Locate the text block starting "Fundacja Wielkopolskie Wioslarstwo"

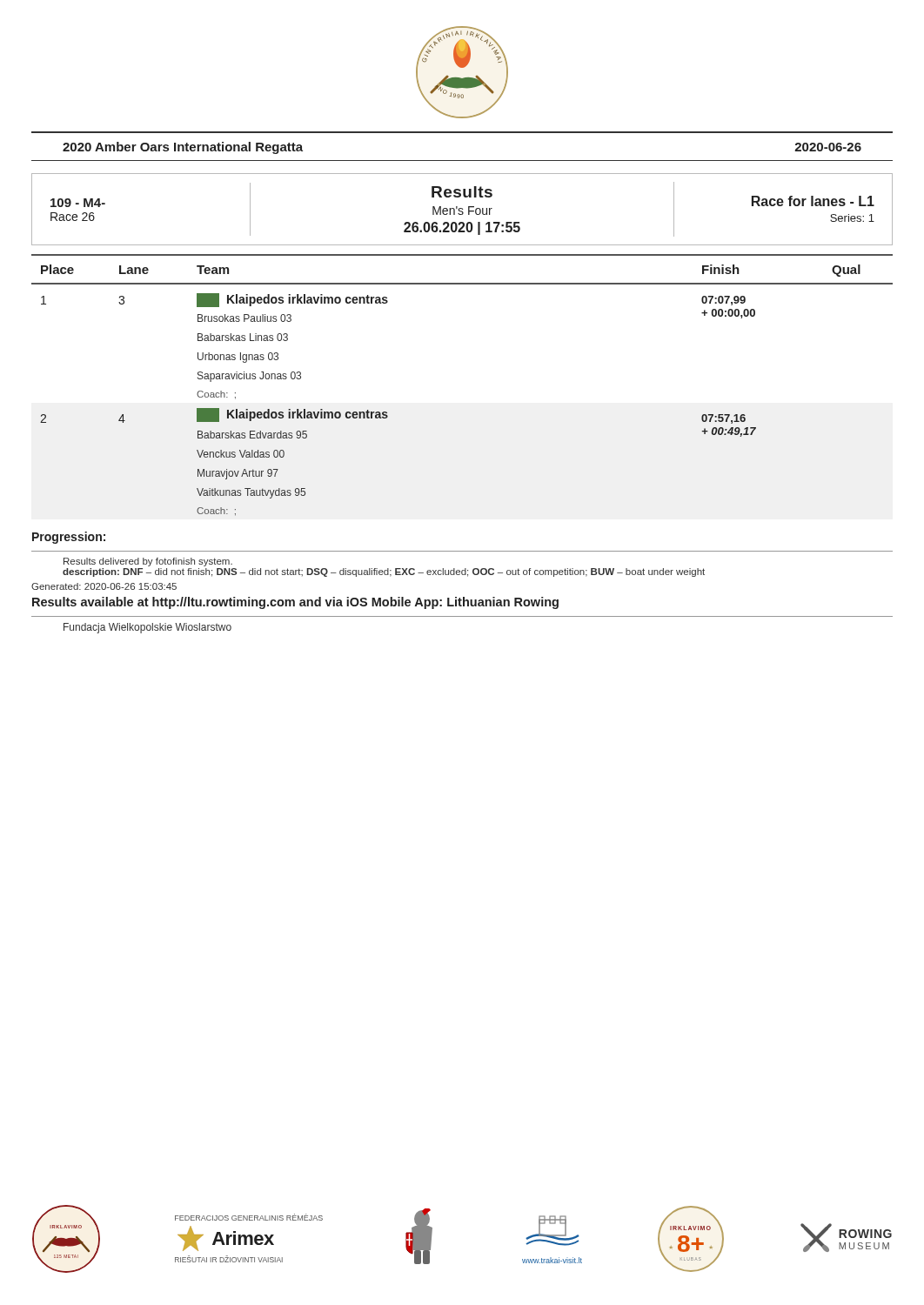click(147, 627)
